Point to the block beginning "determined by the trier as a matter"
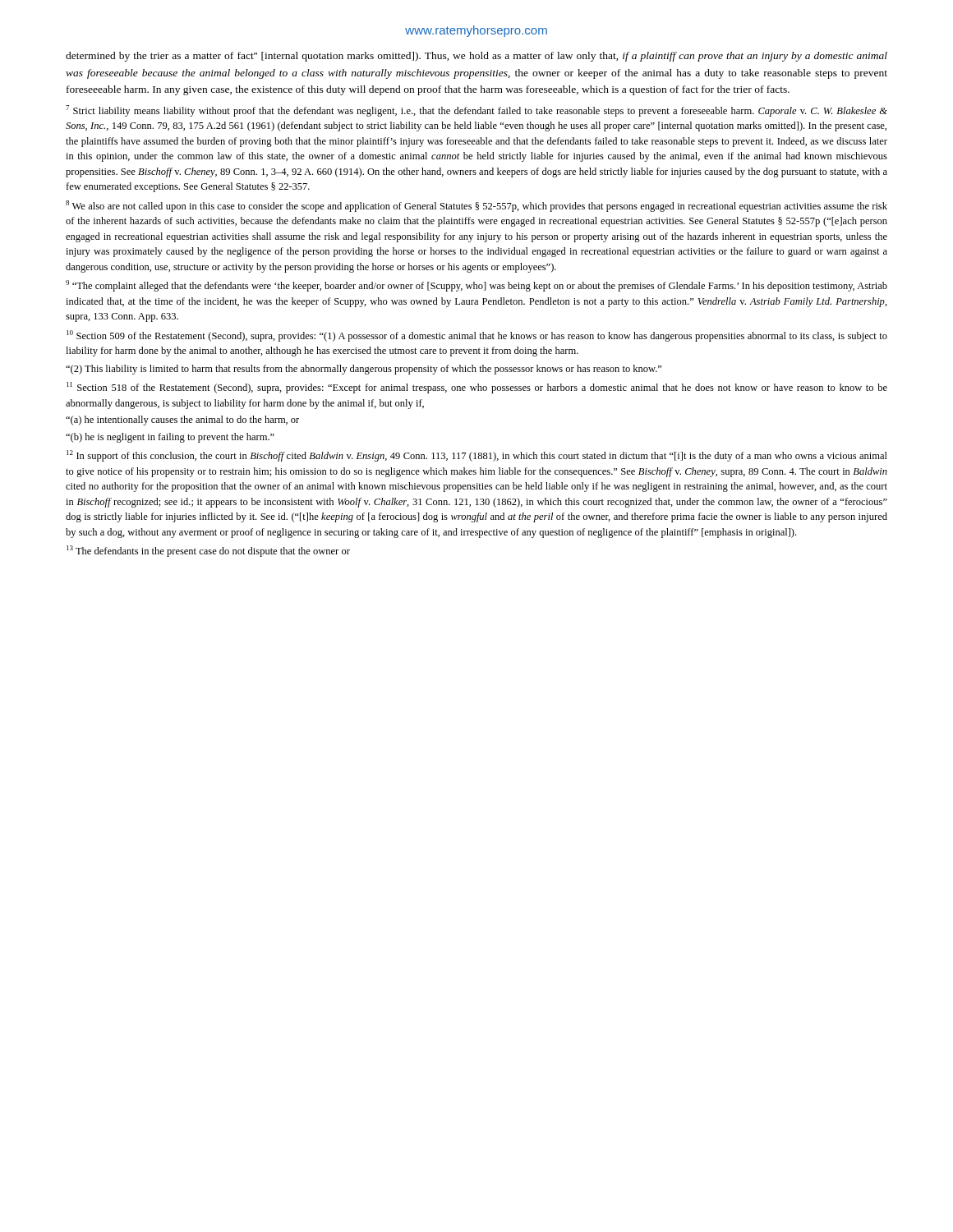This screenshot has height=1232, width=953. click(476, 73)
